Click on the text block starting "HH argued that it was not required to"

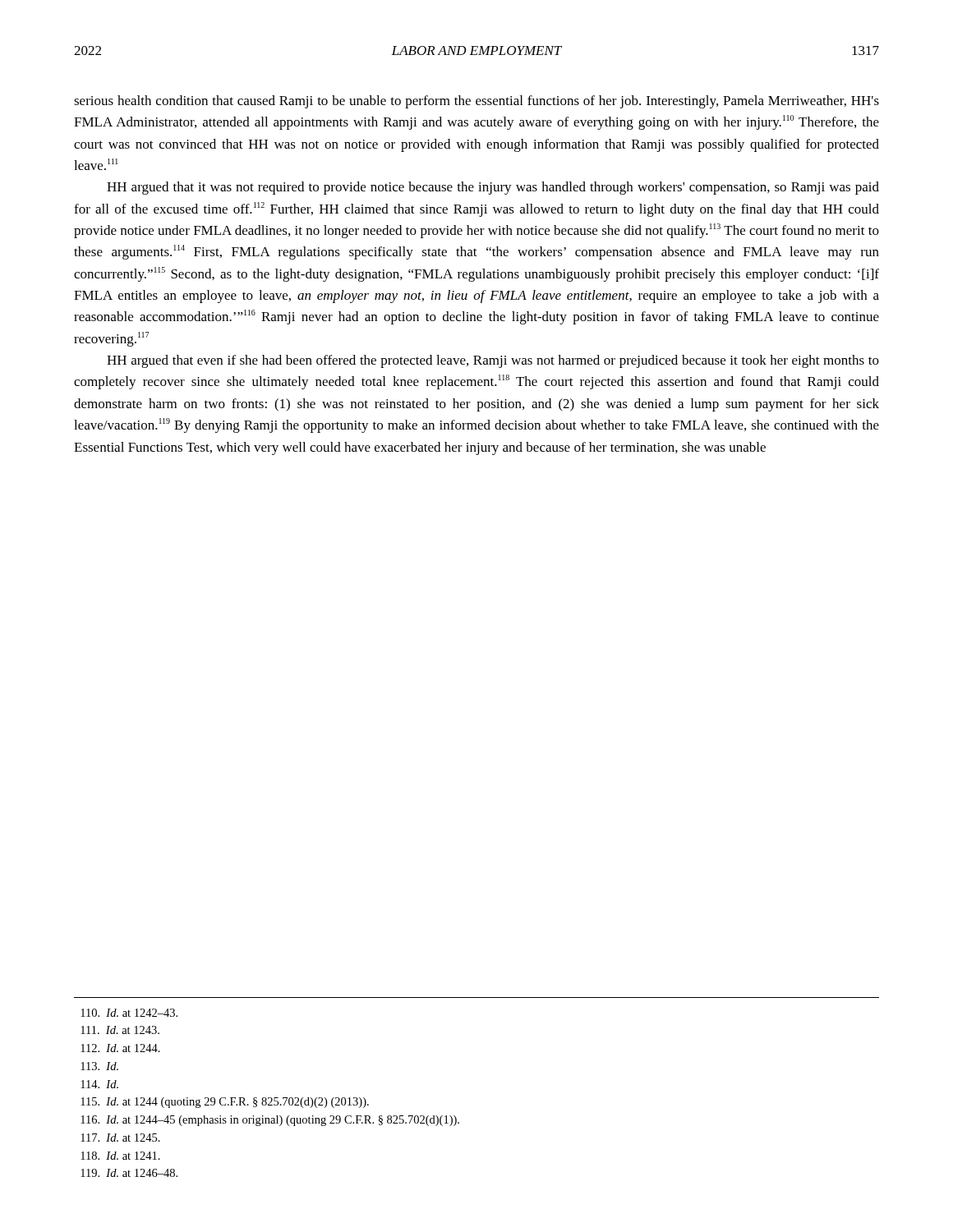point(476,263)
